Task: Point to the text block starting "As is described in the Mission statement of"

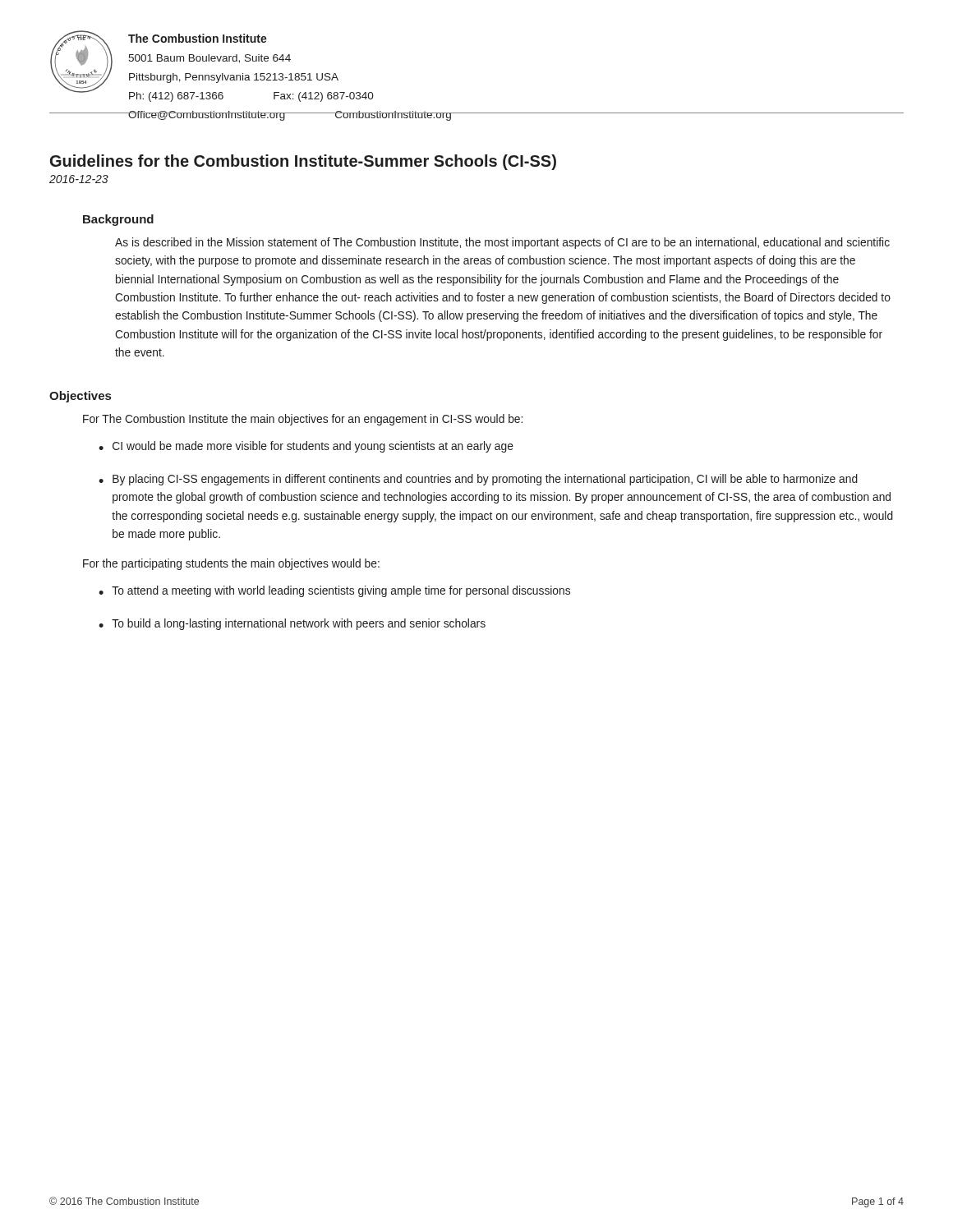Action: (503, 298)
